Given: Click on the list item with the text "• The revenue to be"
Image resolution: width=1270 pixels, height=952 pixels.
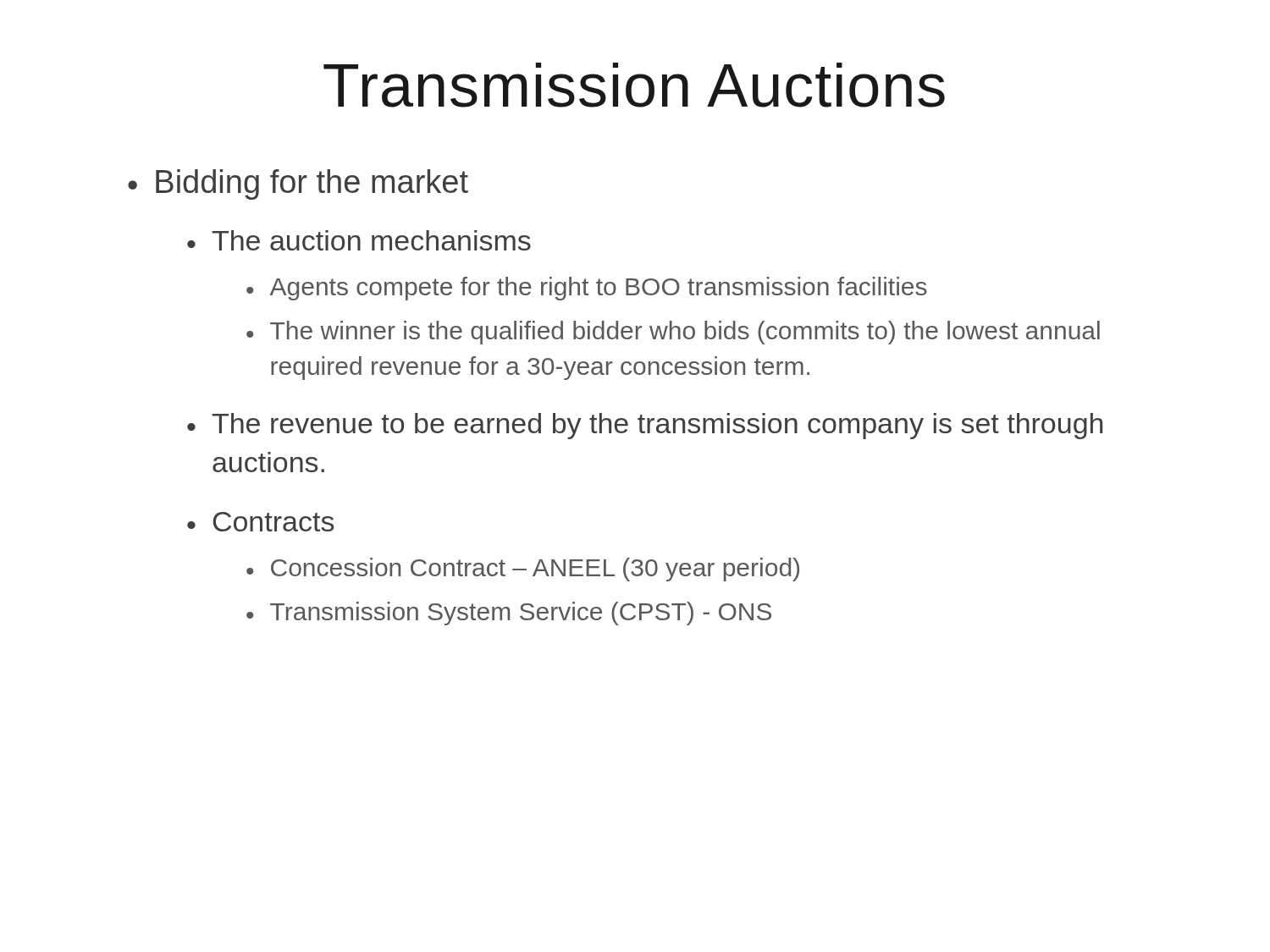Looking at the screenshot, I should pos(690,443).
